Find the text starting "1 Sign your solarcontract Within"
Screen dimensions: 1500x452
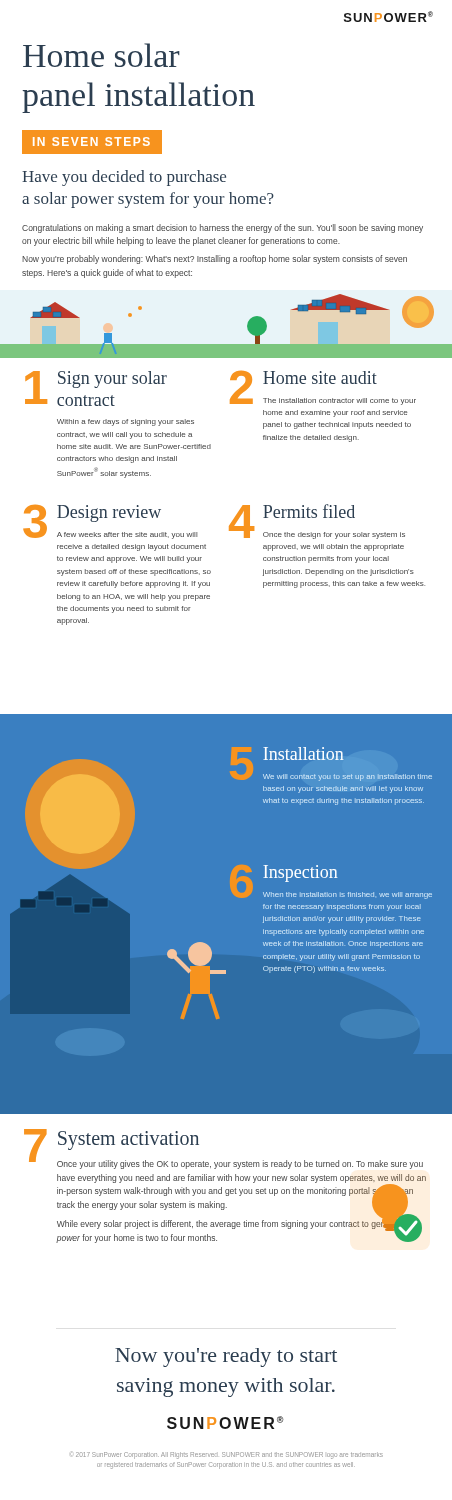[117, 422]
